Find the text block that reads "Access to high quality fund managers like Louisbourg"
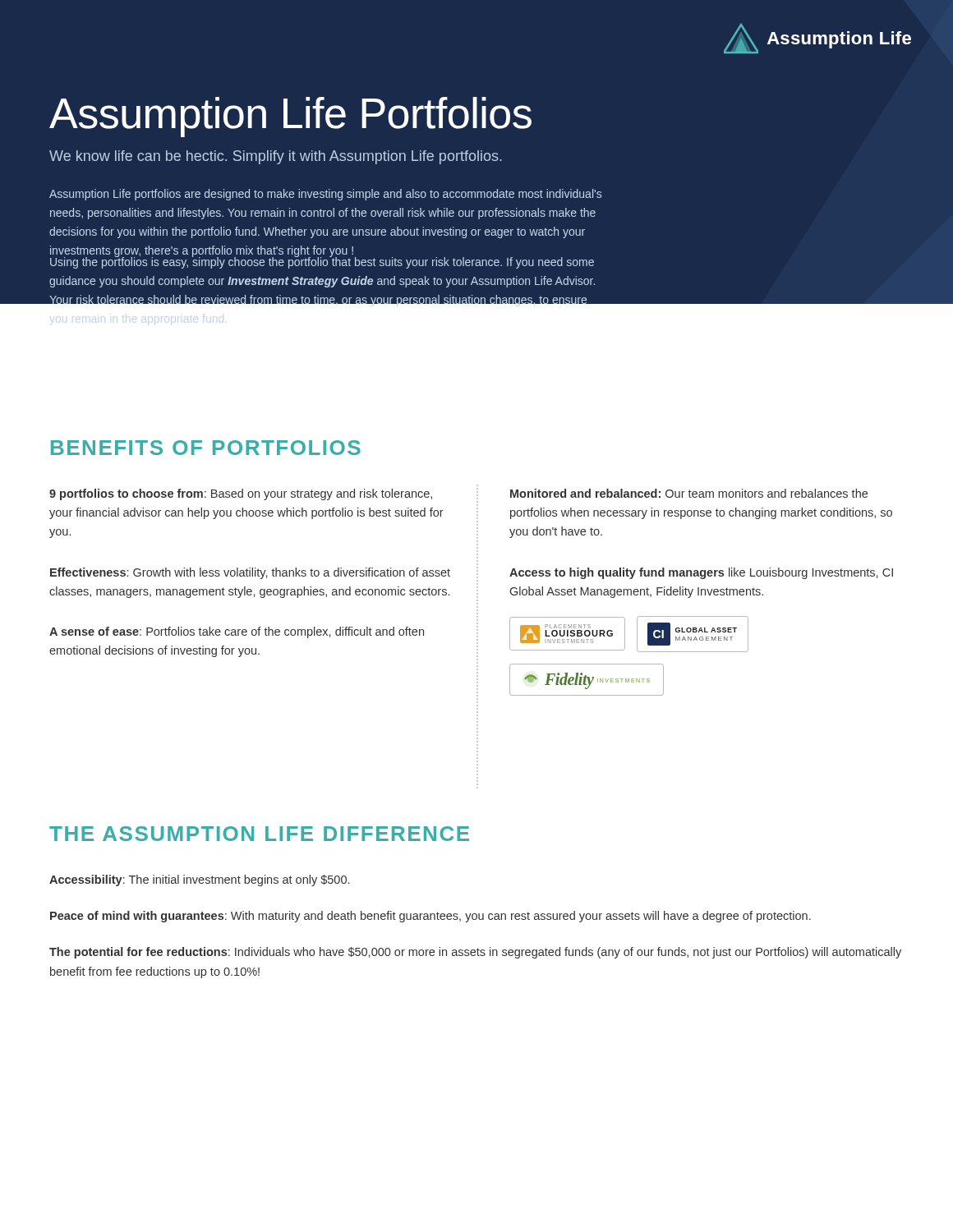 coord(707,582)
